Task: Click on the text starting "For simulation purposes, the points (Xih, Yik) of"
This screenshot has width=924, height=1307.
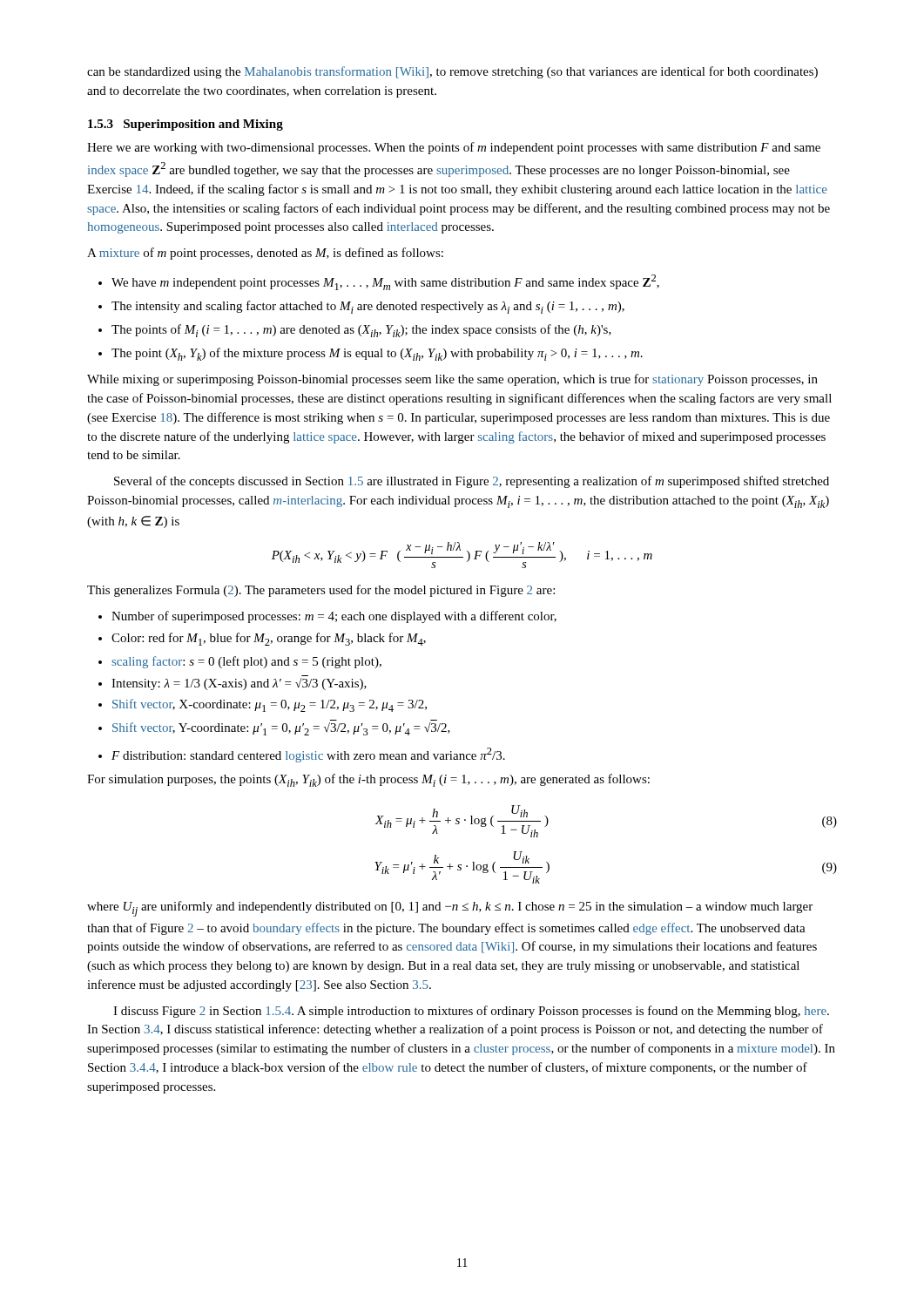Action: click(462, 781)
